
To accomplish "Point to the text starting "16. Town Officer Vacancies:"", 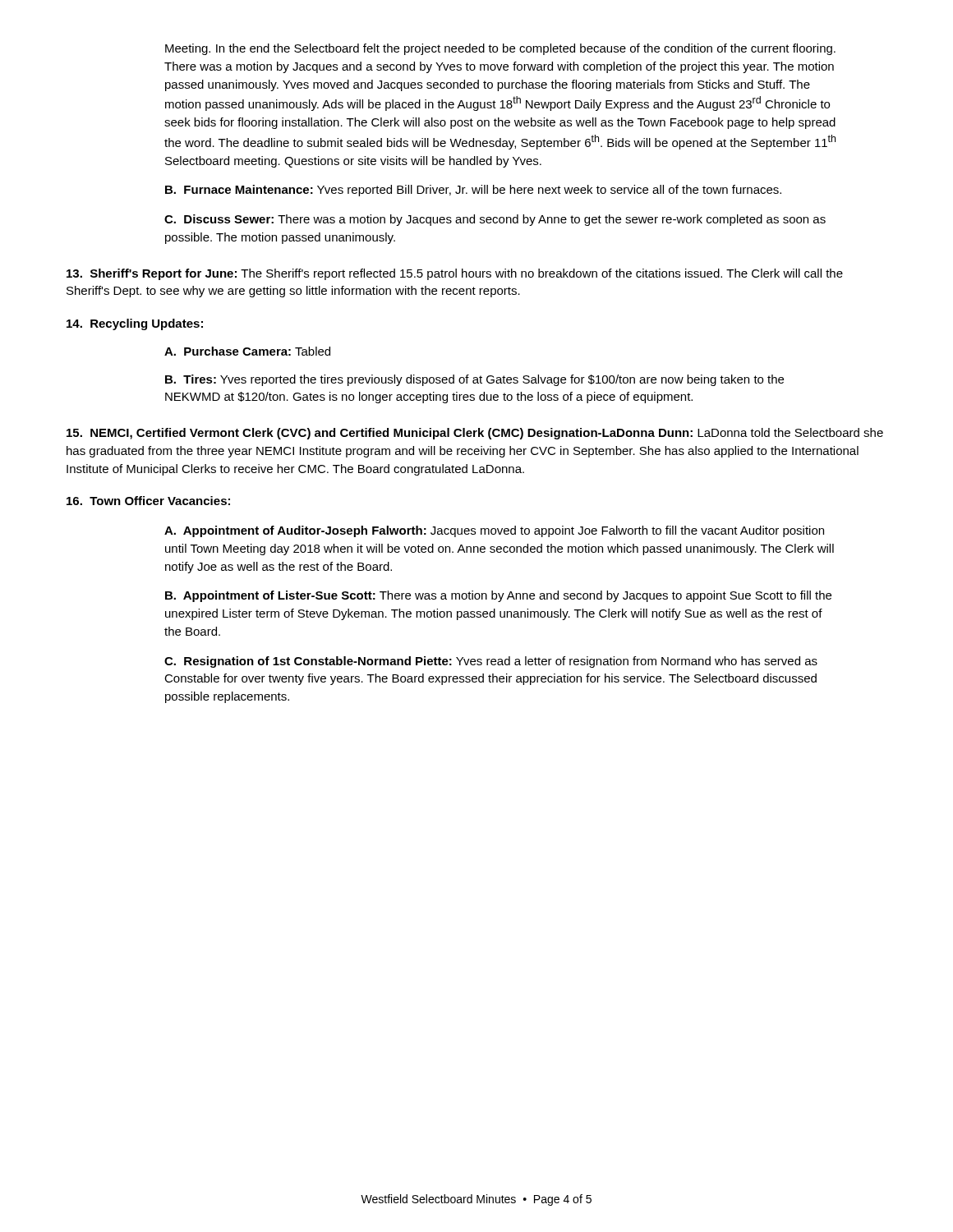I will pyautogui.click(x=148, y=501).
